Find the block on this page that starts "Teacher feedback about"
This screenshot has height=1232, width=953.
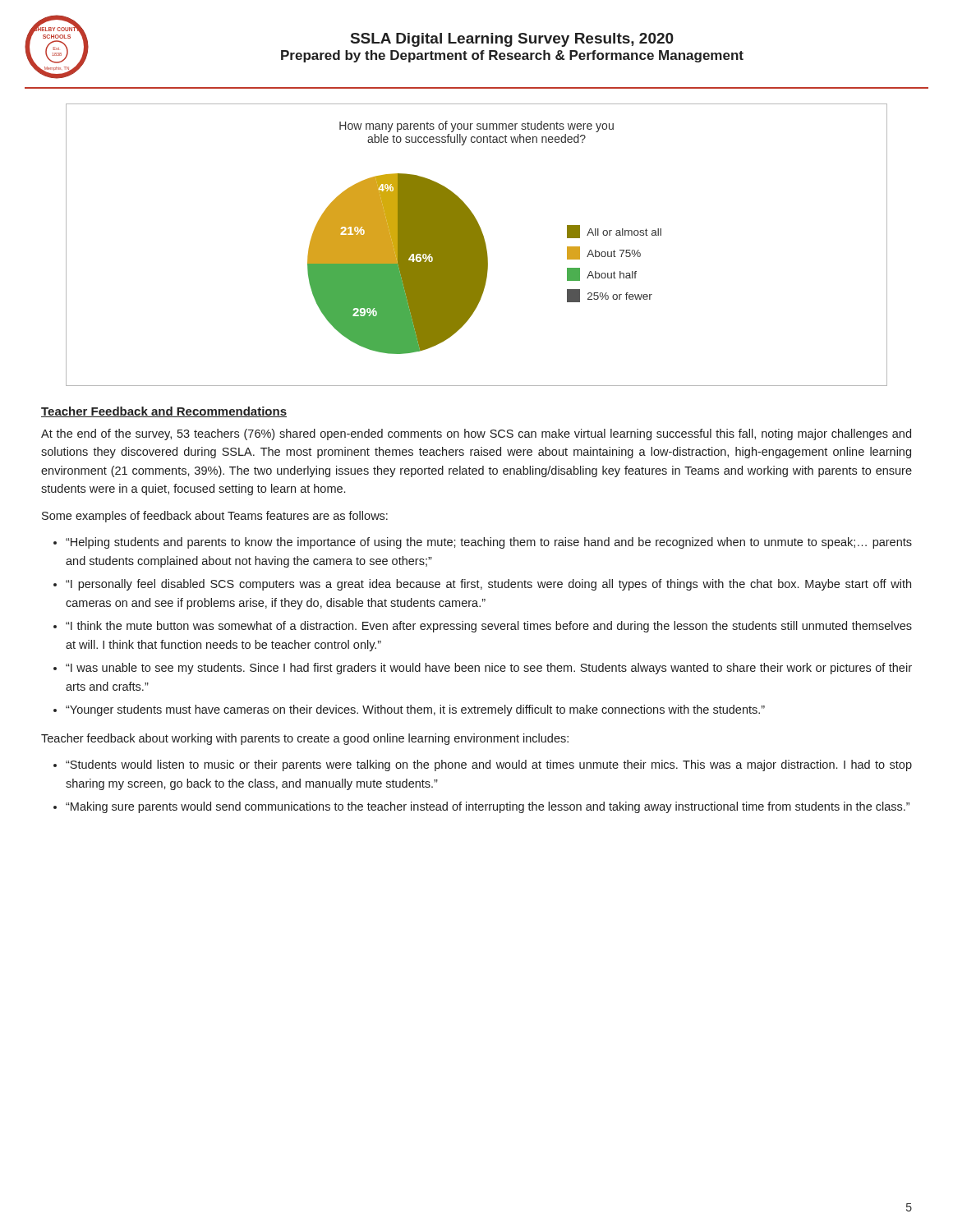tap(305, 738)
